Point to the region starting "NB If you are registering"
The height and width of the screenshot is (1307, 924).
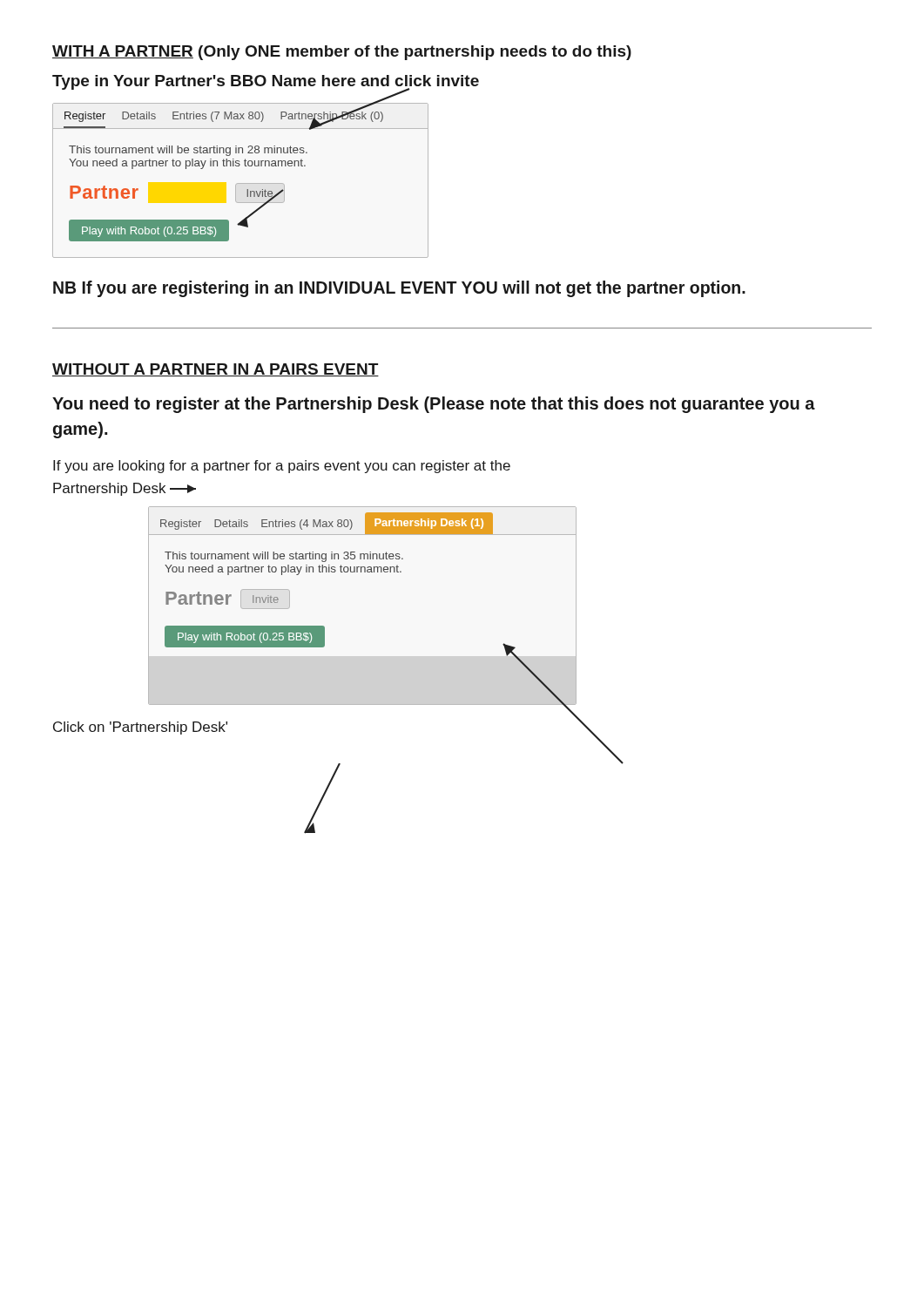(399, 288)
